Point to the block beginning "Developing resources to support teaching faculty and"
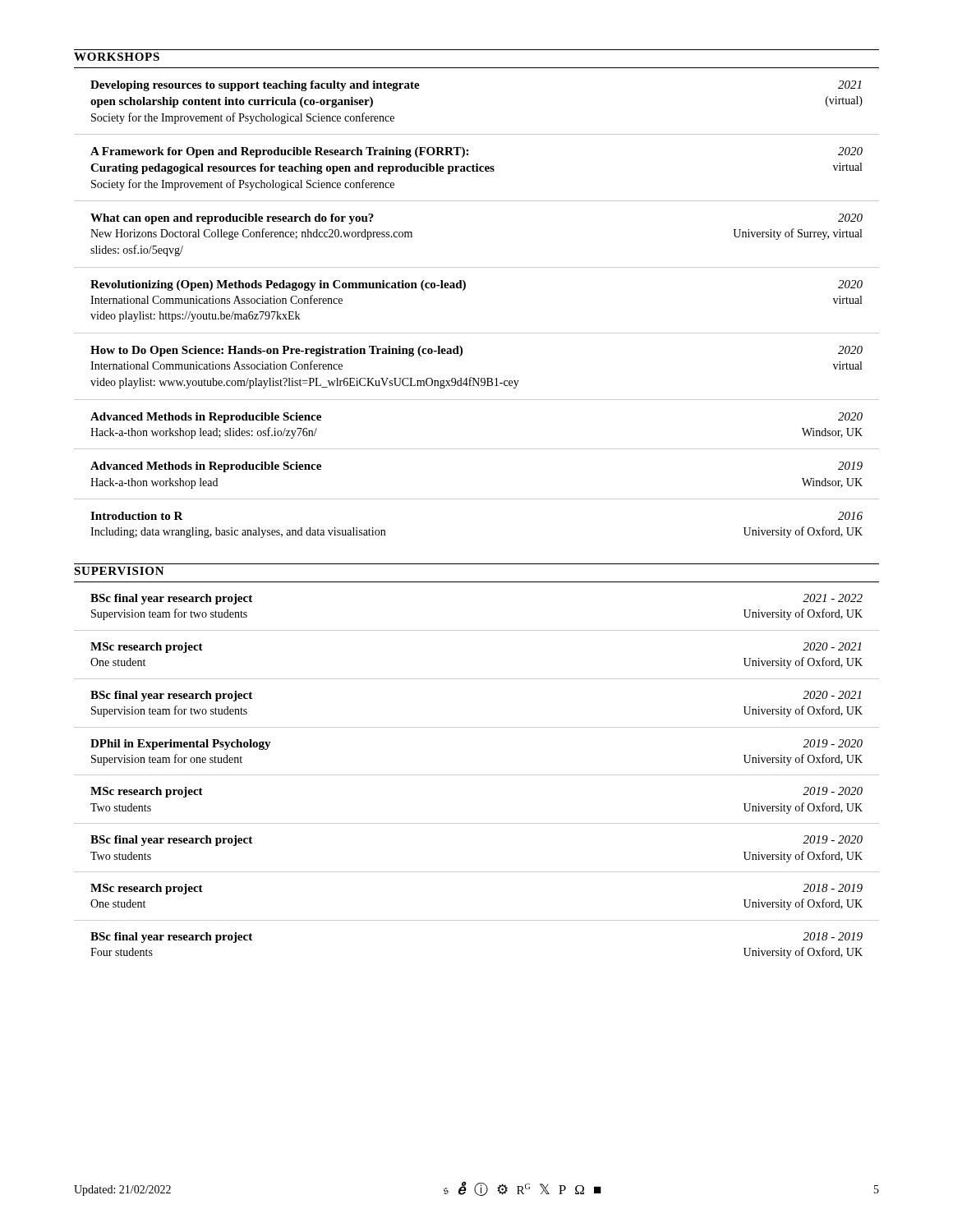 coord(252,86)
